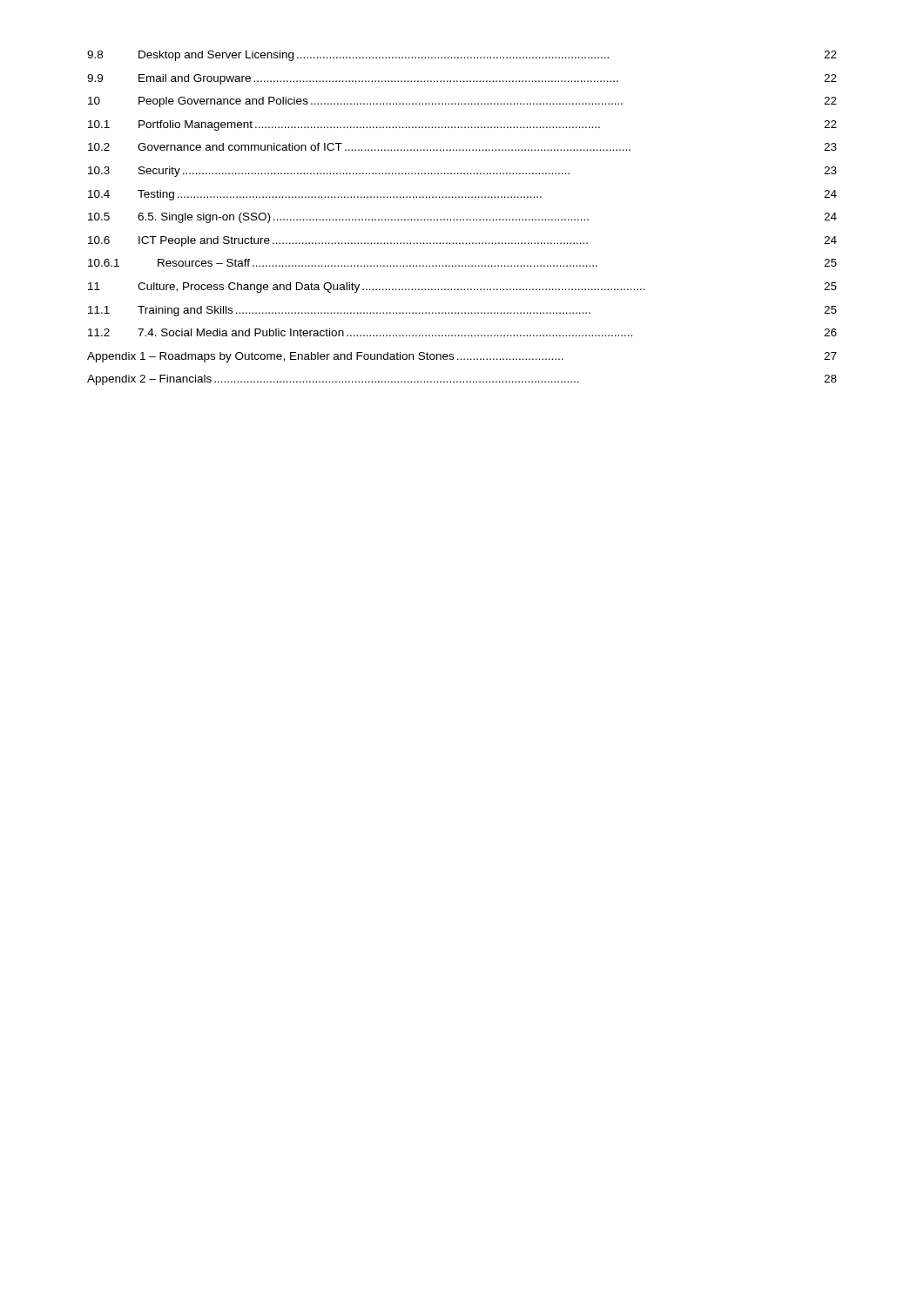Select the text block starting "9.8 Desktop and"

[x=462, y=55]
